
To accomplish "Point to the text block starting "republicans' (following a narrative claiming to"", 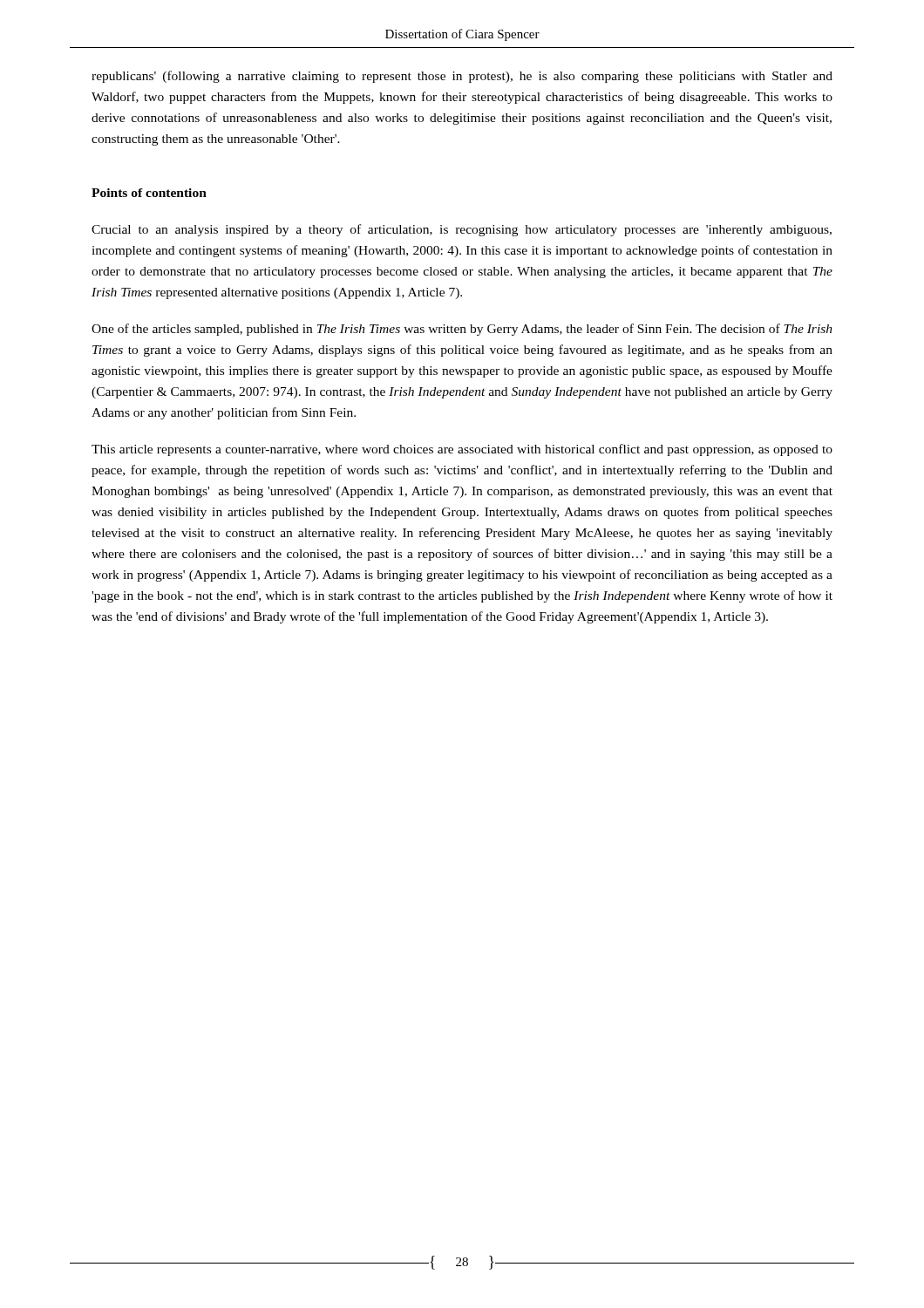I will click(x=462, y=107).
